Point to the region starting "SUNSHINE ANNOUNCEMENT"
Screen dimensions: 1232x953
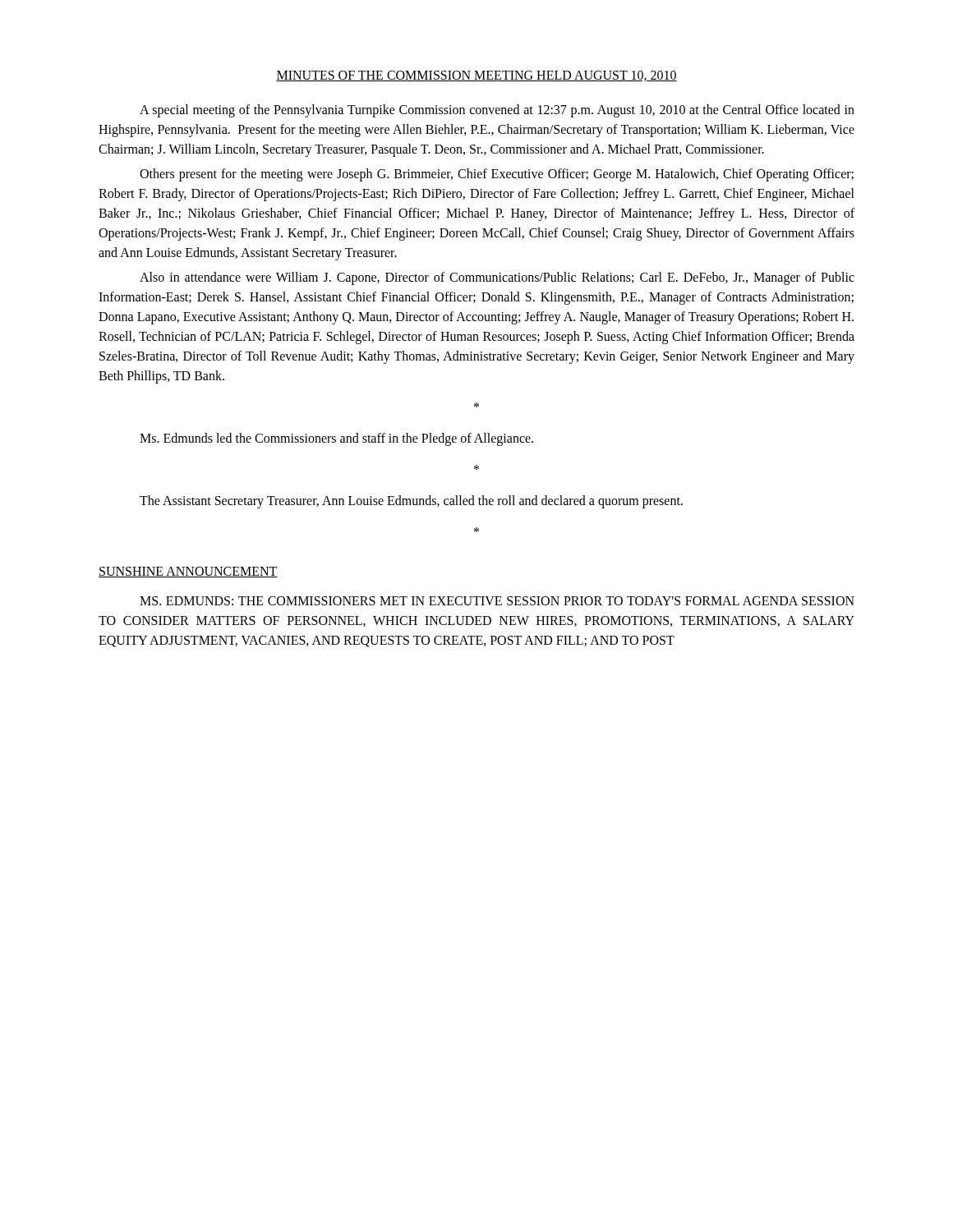coord(188,571)
